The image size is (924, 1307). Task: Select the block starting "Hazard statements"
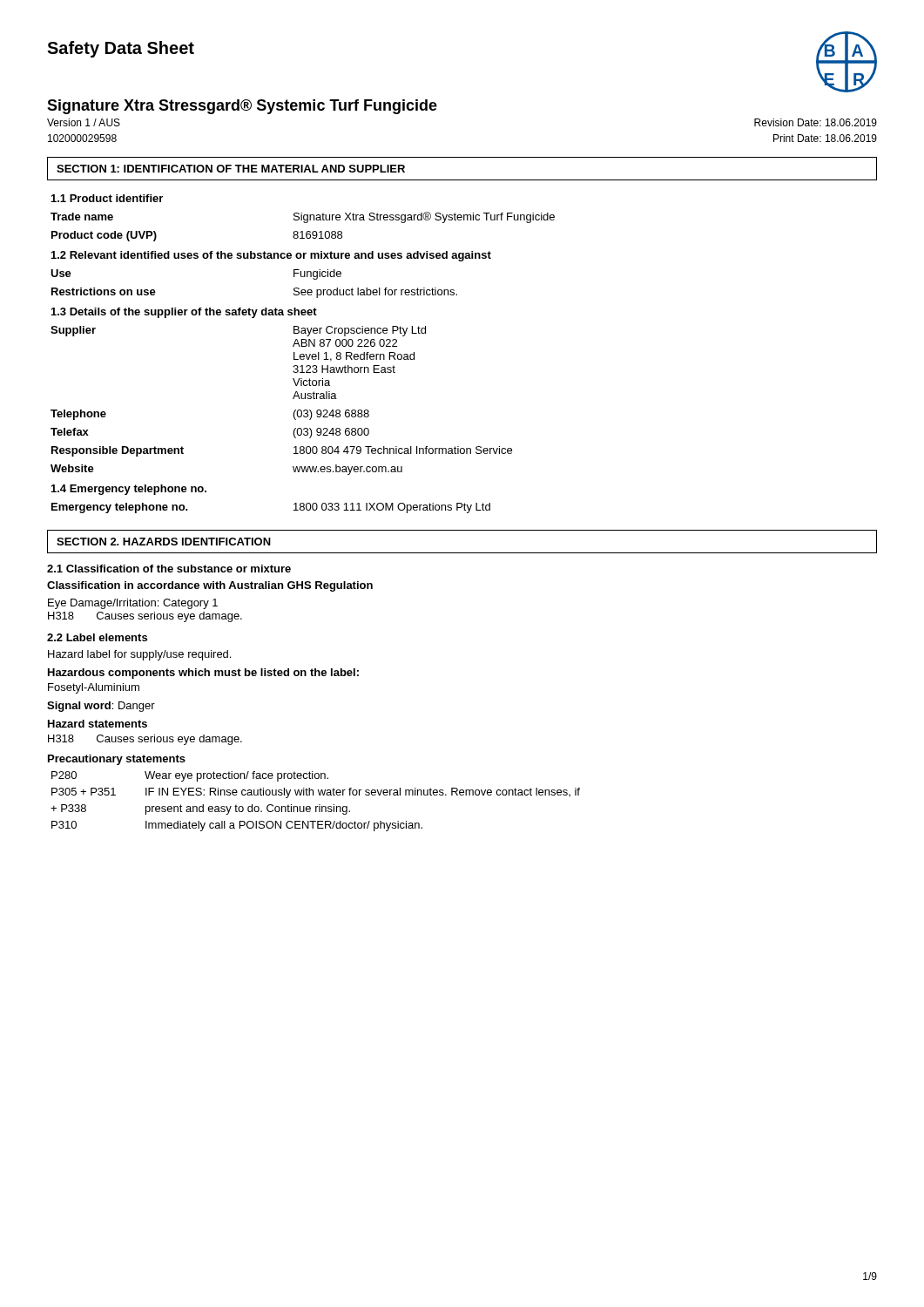tap(97, 724)
